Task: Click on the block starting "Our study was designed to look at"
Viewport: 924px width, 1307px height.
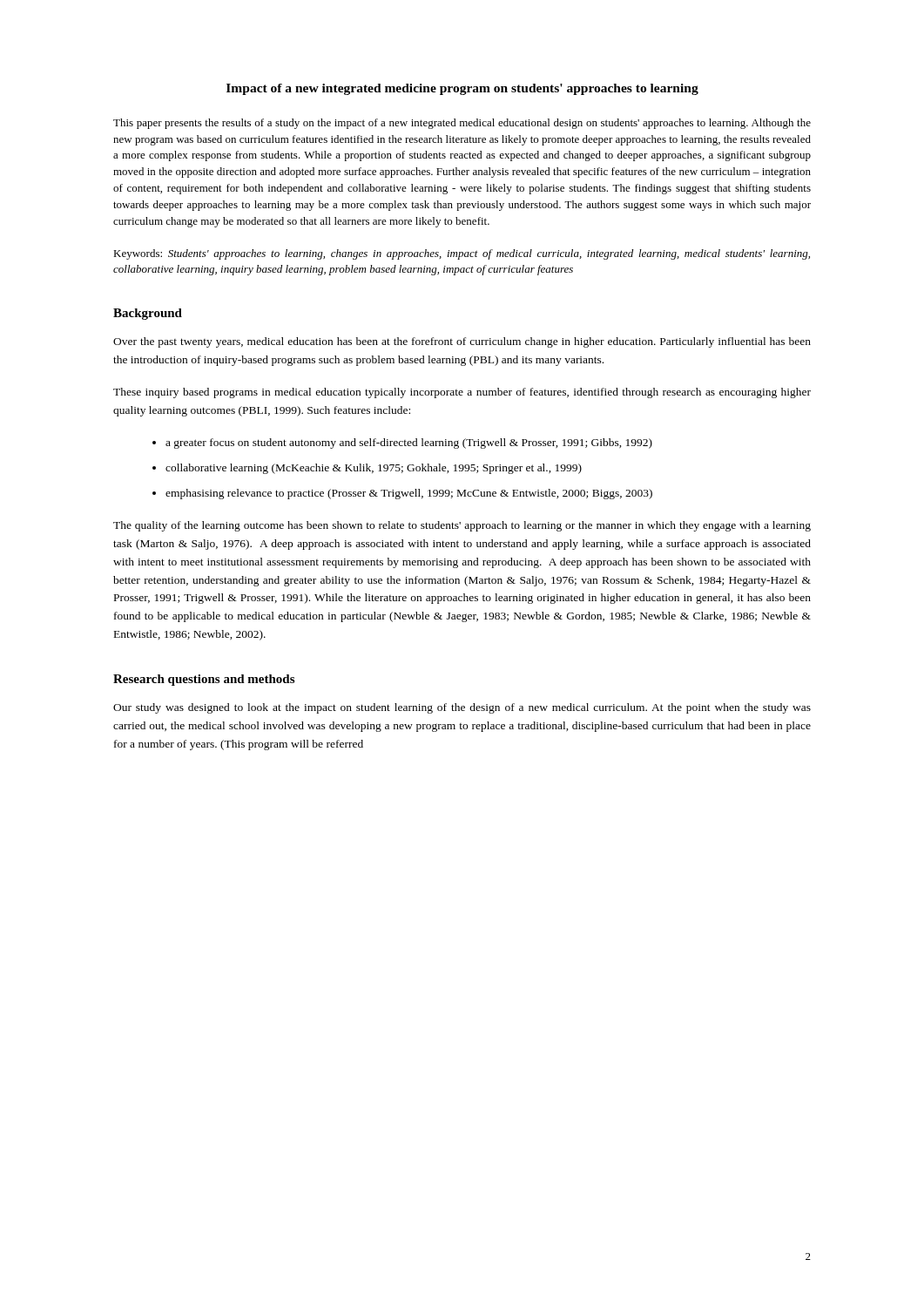Action: (x=462, y=725)
